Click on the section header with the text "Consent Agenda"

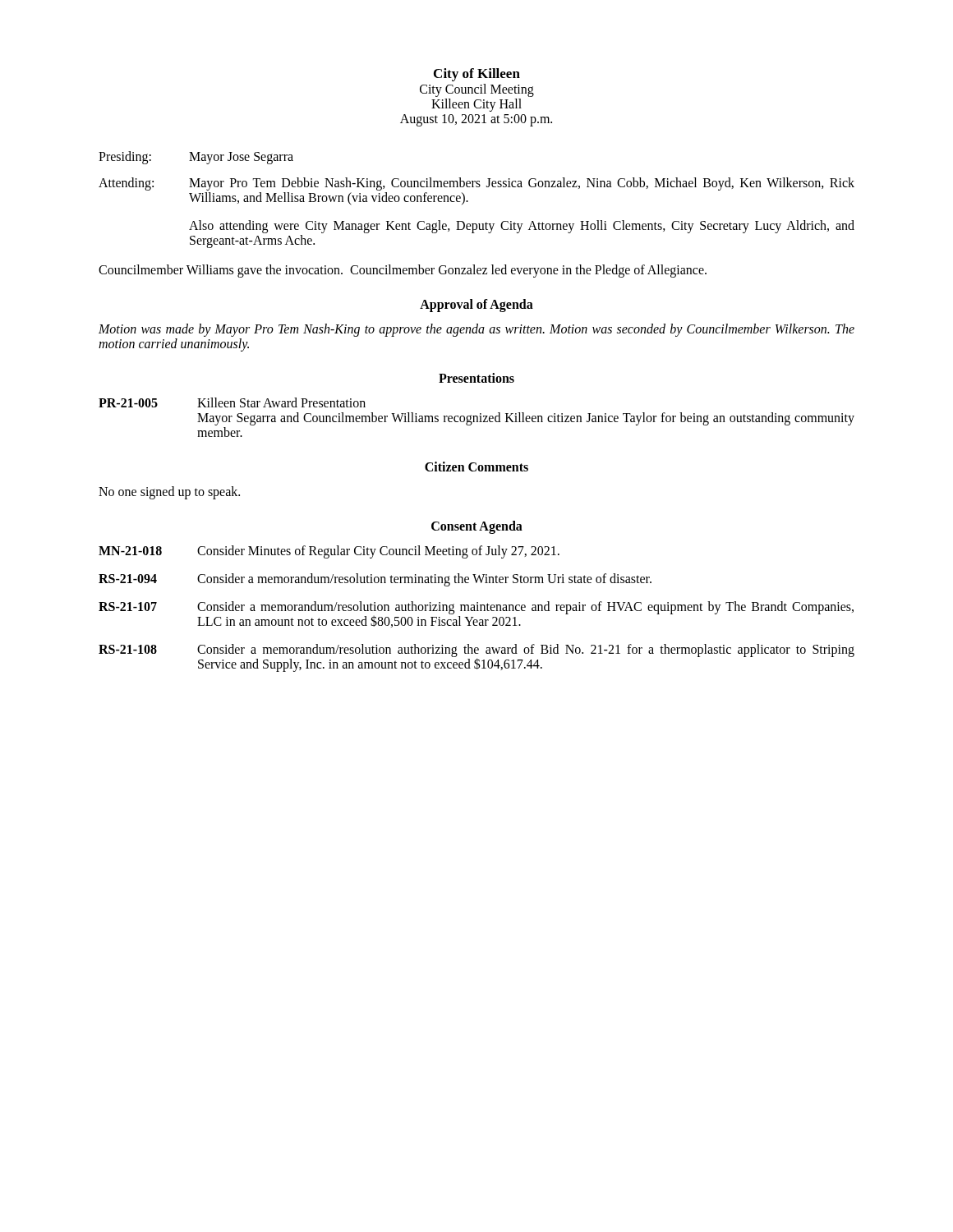point(476,526)
